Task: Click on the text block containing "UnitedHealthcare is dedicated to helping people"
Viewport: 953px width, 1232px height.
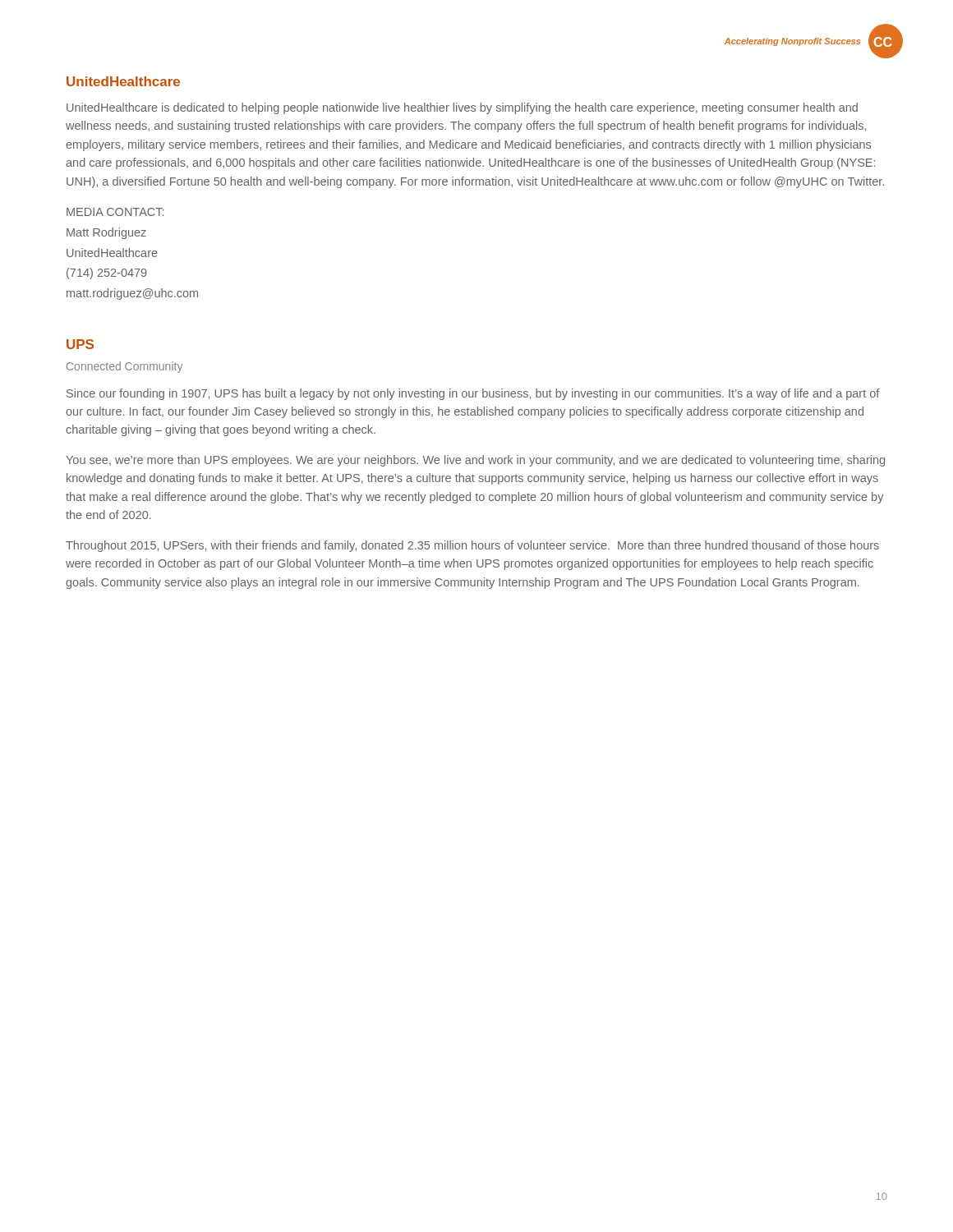Action: pyautogui.click(x=475, y=145)
